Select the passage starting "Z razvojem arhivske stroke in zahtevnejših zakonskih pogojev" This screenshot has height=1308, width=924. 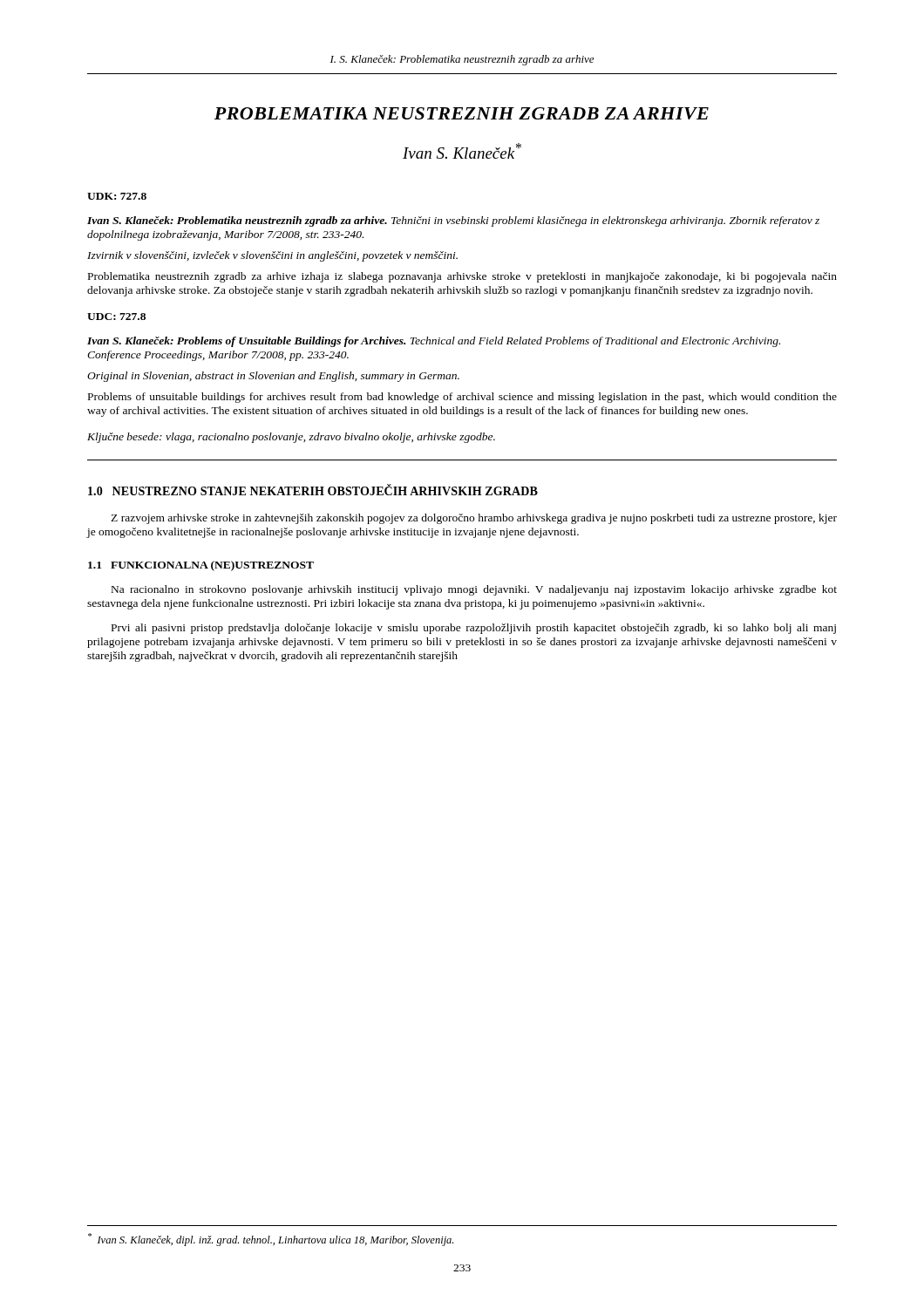[x=462, y=525]
